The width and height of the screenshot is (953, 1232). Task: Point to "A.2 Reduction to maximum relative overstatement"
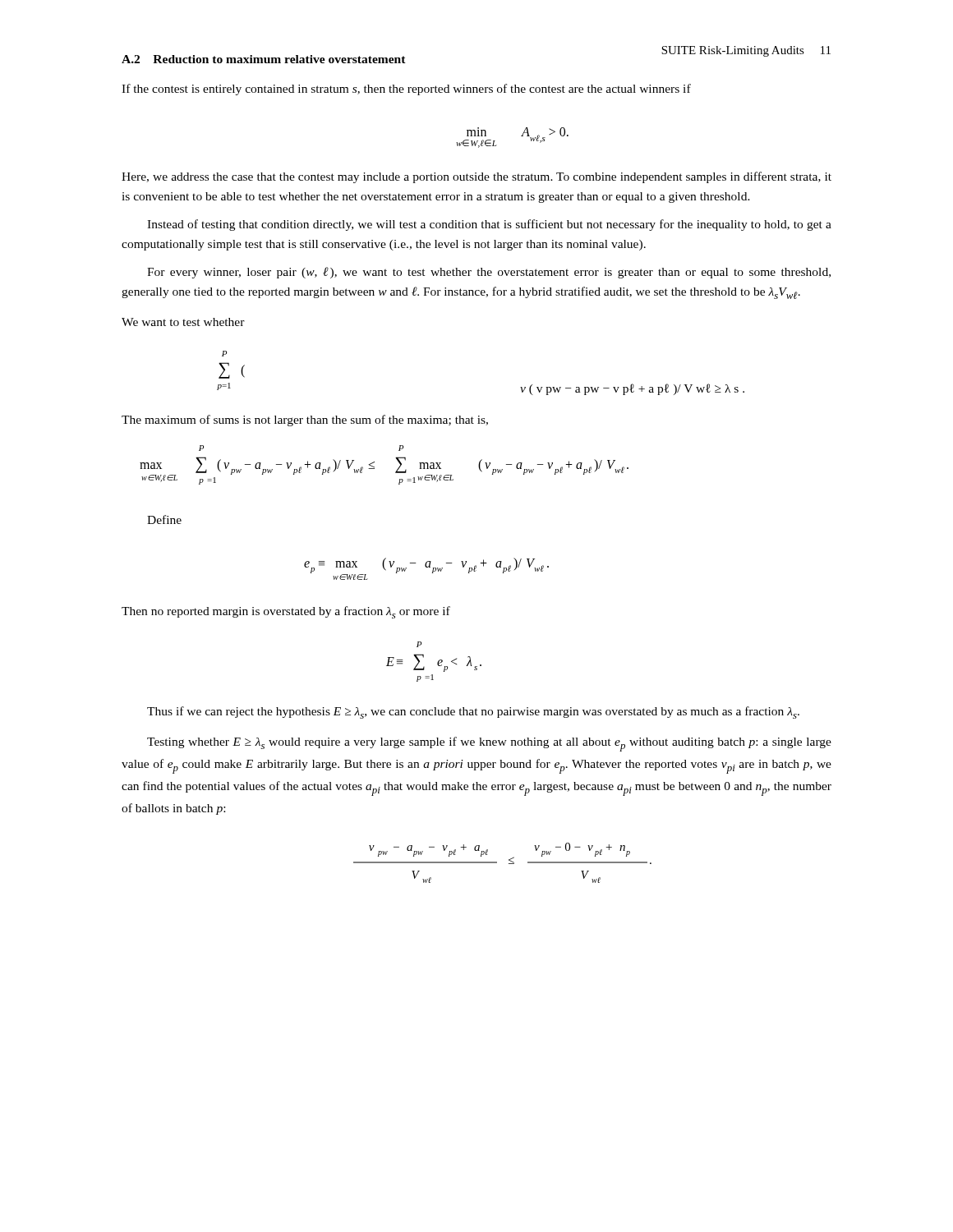276,58
